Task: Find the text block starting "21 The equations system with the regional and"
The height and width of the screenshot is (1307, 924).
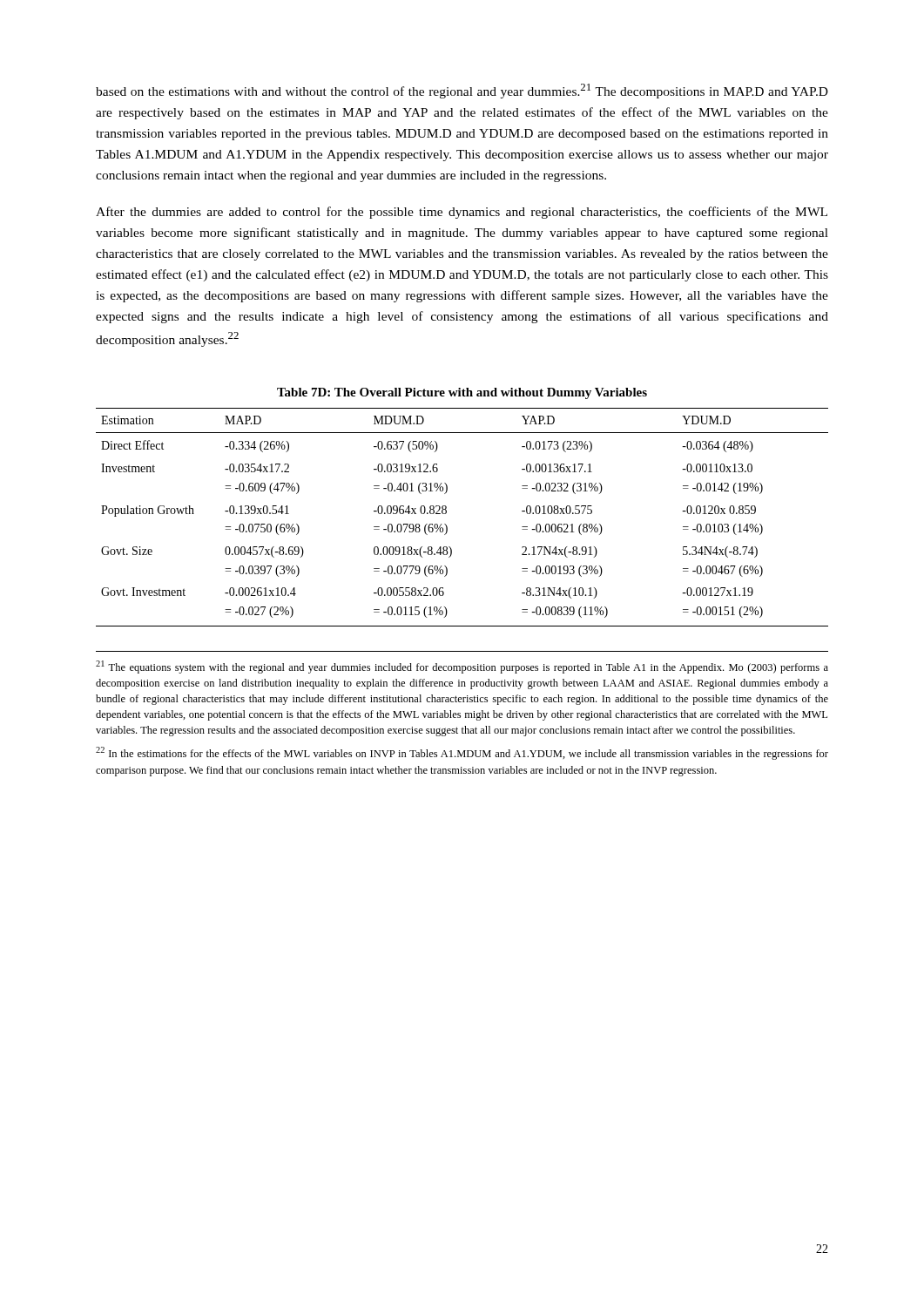Action: click(462, 697)
